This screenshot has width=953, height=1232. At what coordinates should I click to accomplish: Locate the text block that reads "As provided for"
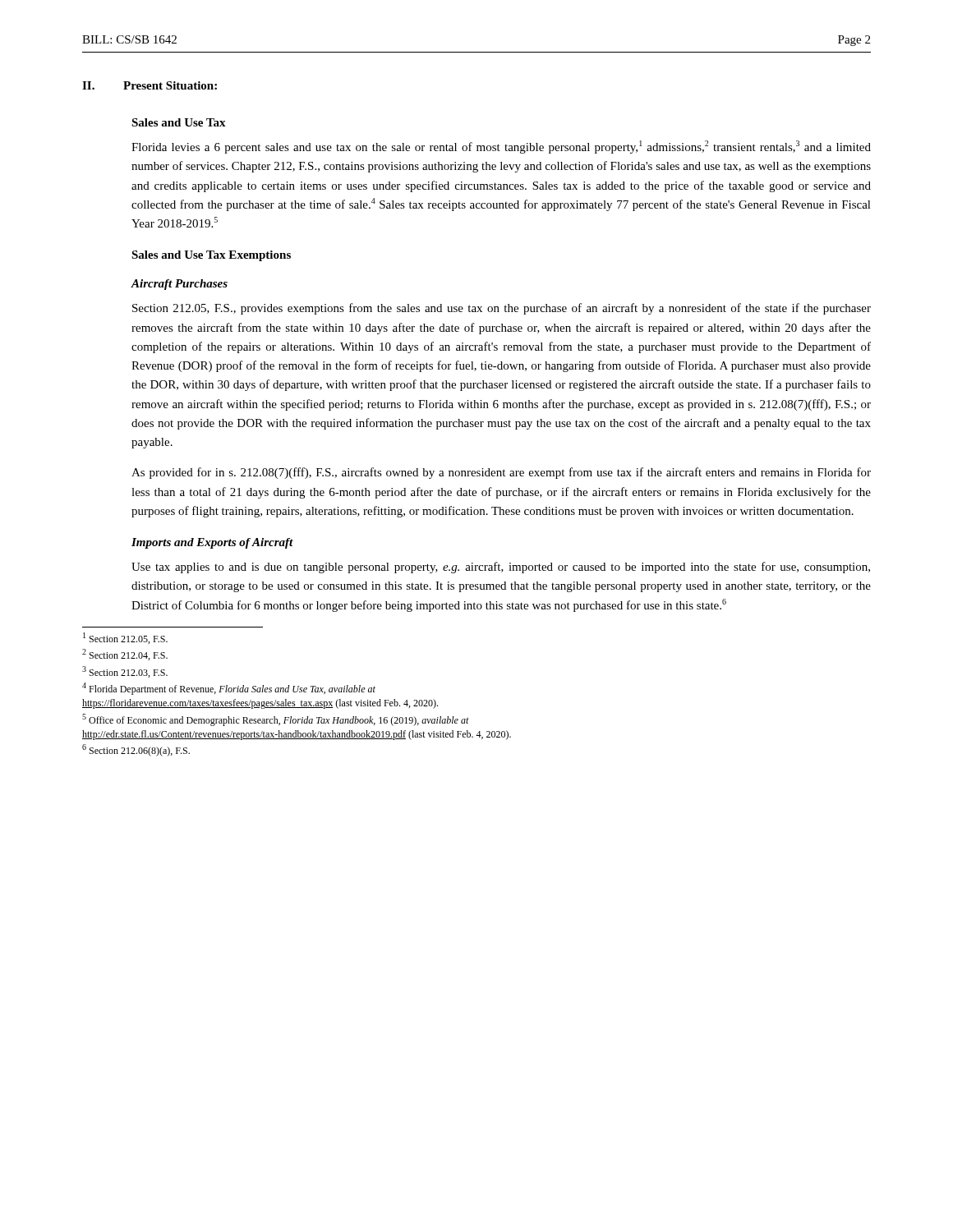[501, 492]
